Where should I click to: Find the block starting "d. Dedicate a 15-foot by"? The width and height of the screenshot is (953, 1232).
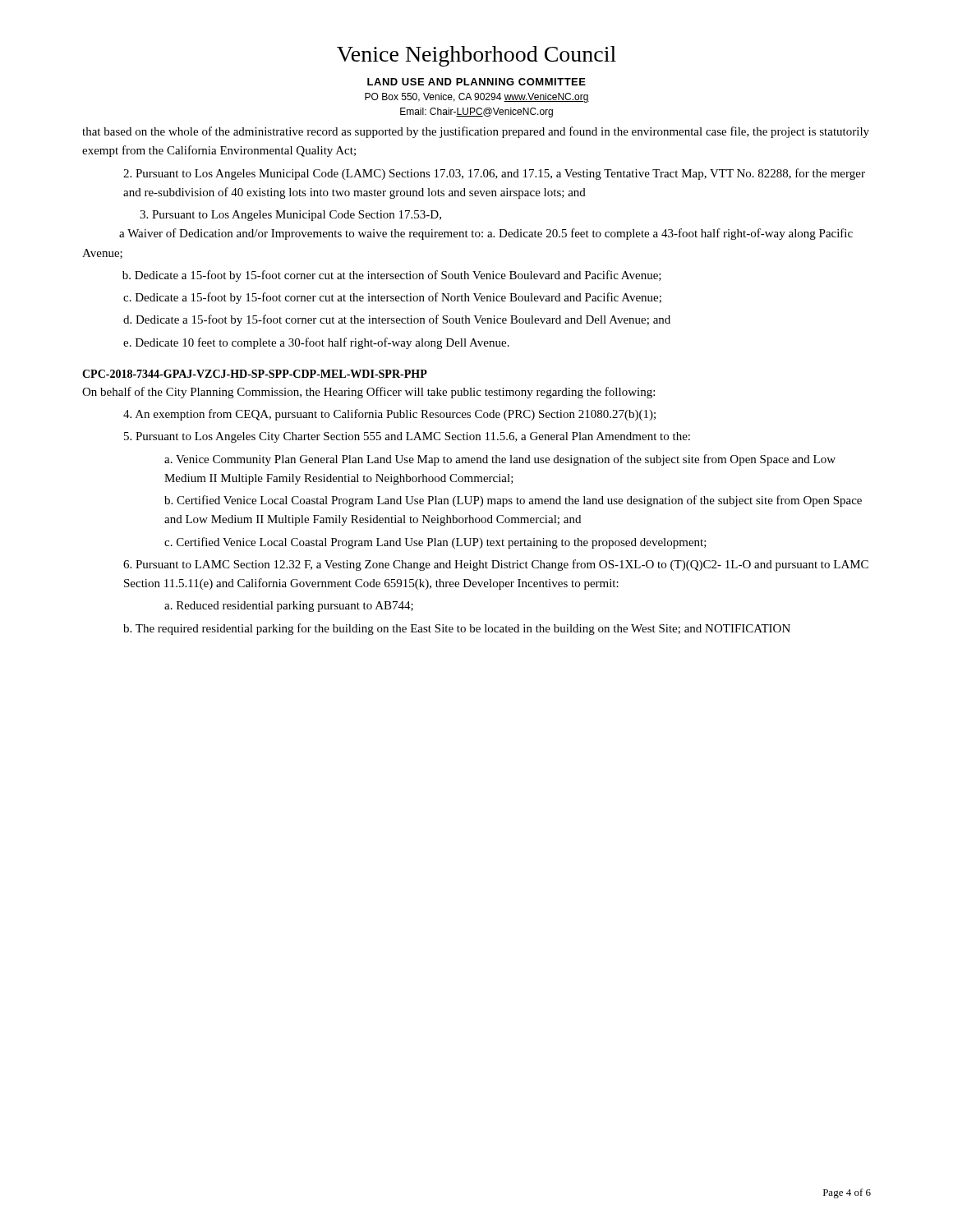click(x=397, y=320)
